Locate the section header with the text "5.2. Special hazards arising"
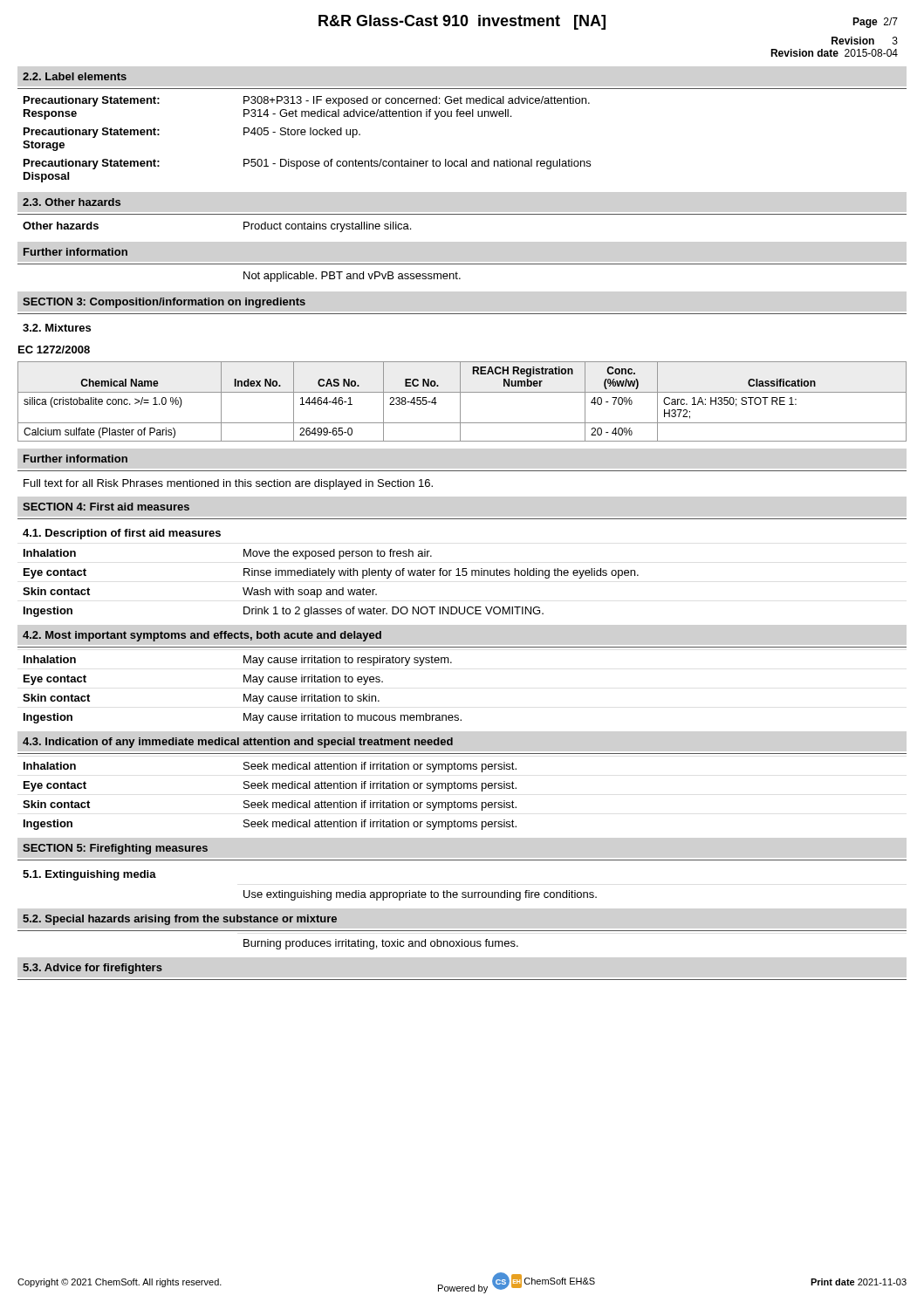This screenshot has width=924, height=1309. point(180,919)
